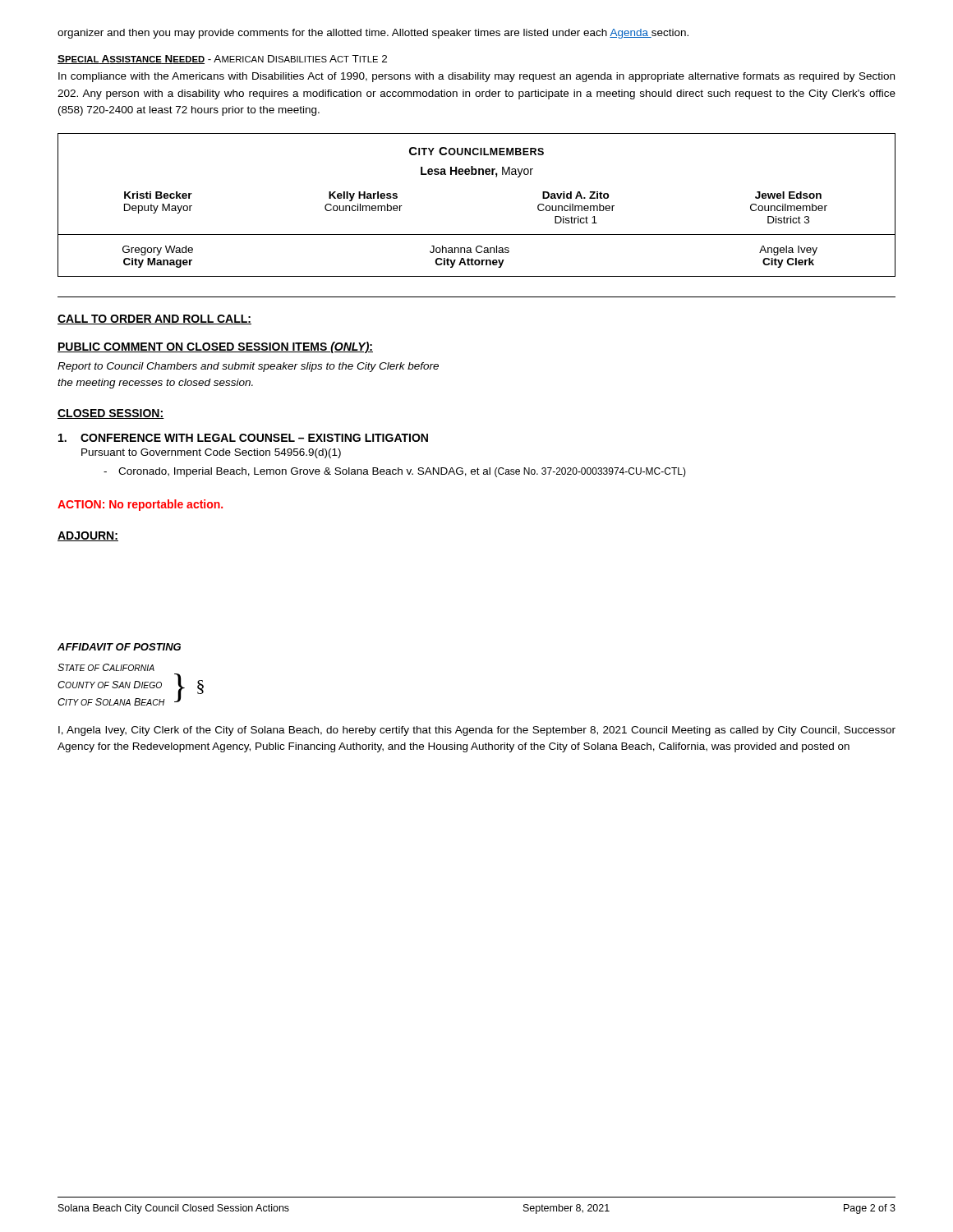Viewport: 953px width, 1232px height.
Task: Locate the text block containing "ACTION: No reportable"
Action: [141, 504]
